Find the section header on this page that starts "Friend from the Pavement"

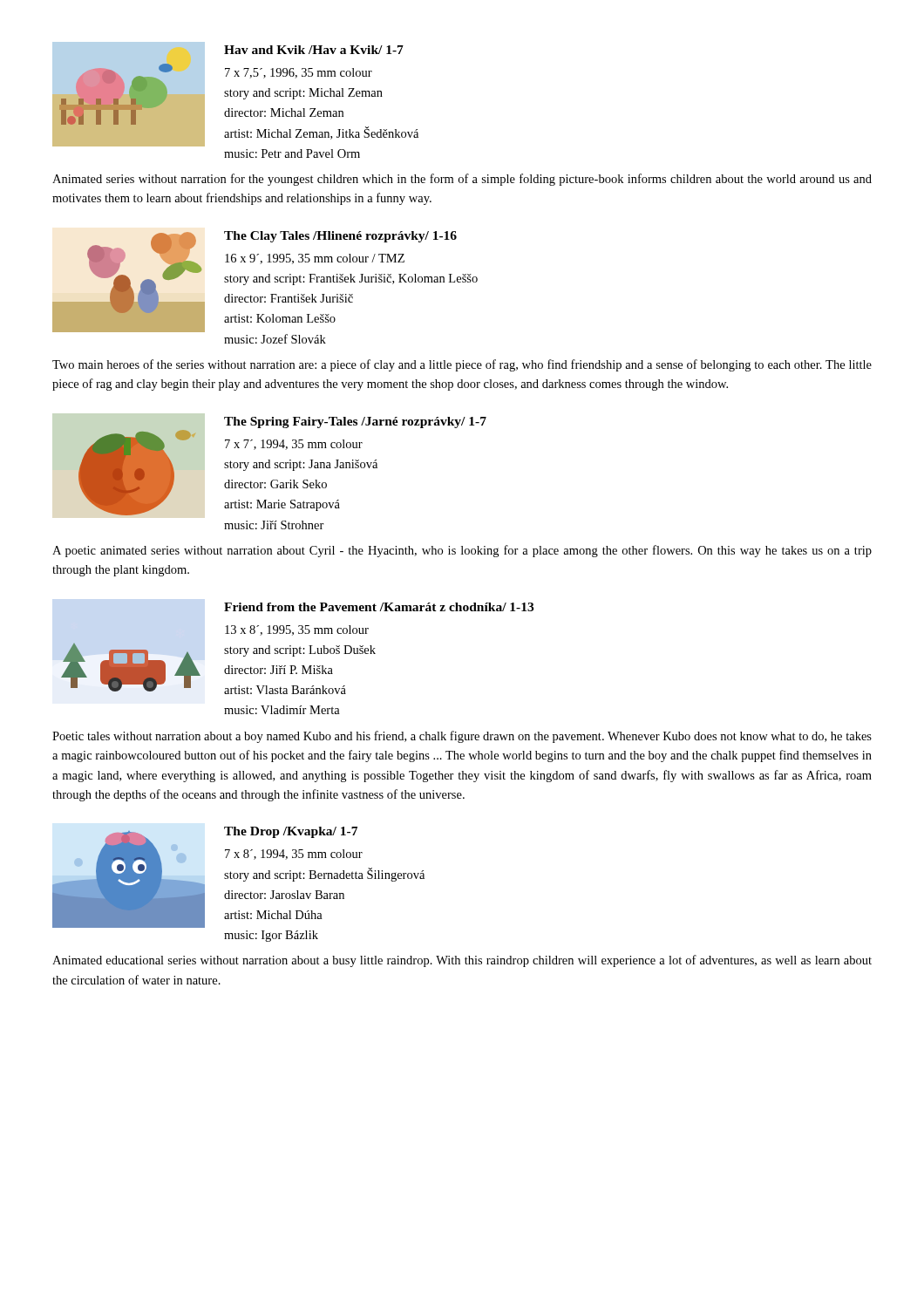pyautogui.click(x=379, y=606)
